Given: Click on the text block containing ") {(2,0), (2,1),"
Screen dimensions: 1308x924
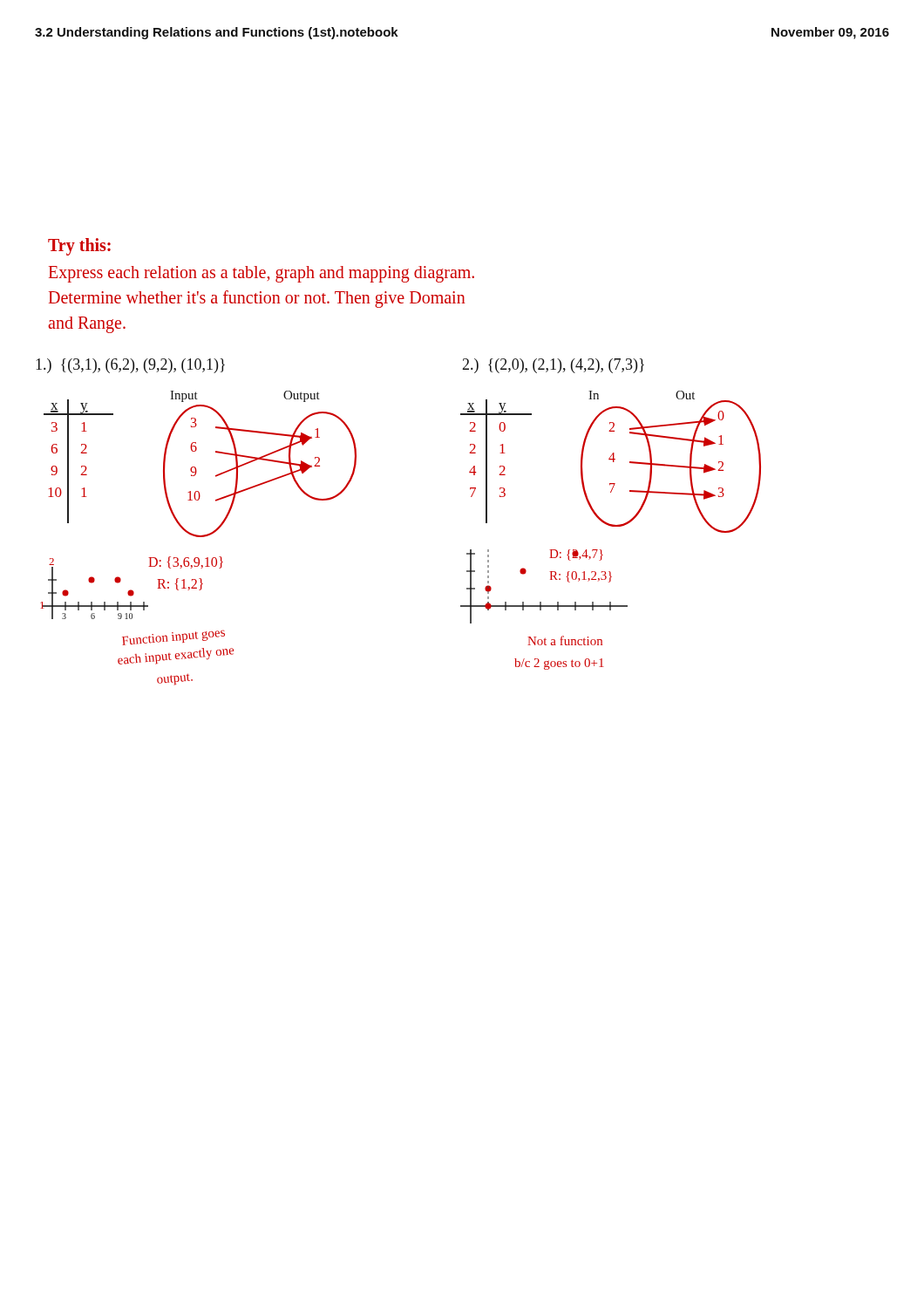Looking at the screenshot, I should [x=554, y=364].
